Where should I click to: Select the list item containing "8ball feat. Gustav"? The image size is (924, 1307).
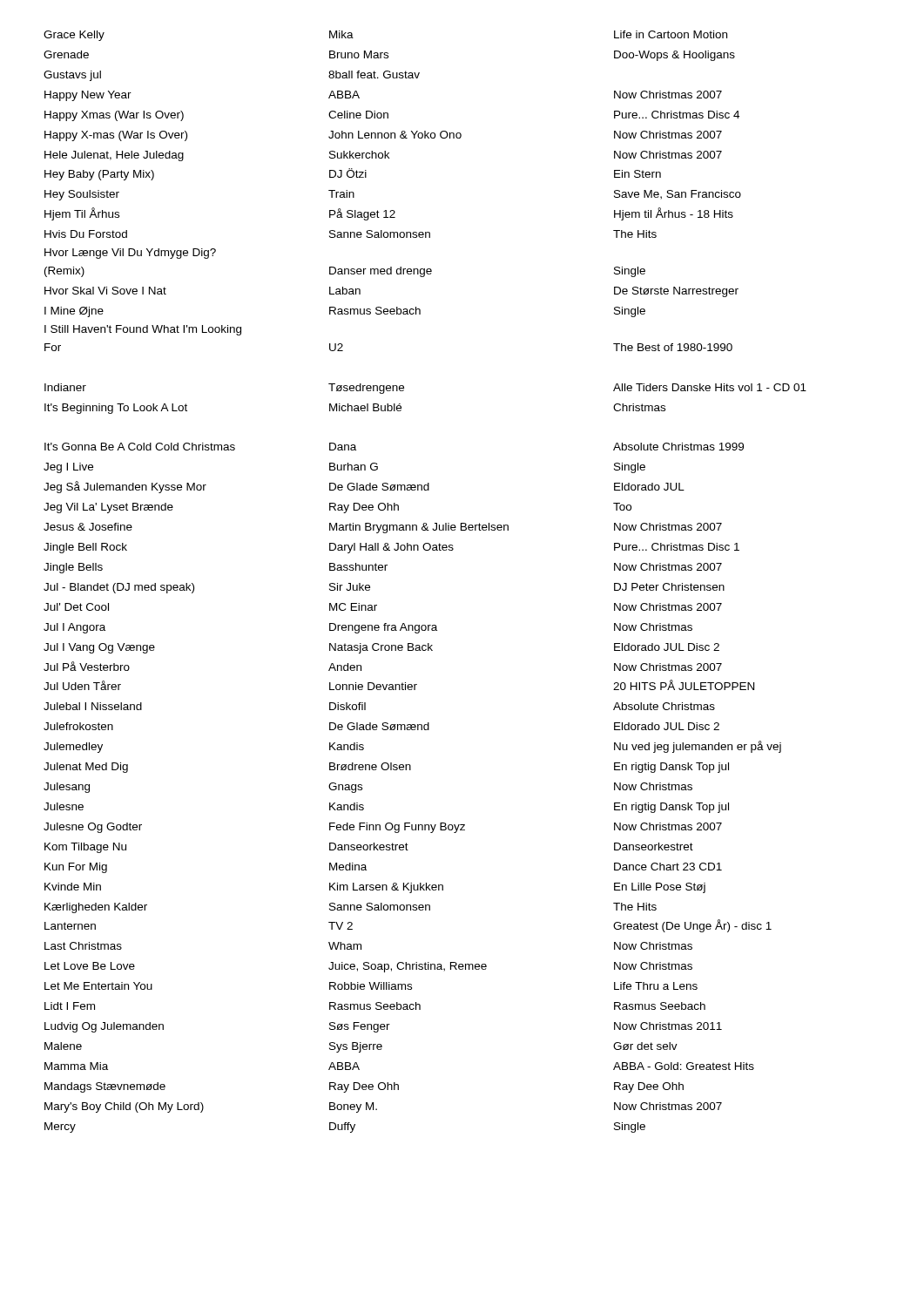374,74
